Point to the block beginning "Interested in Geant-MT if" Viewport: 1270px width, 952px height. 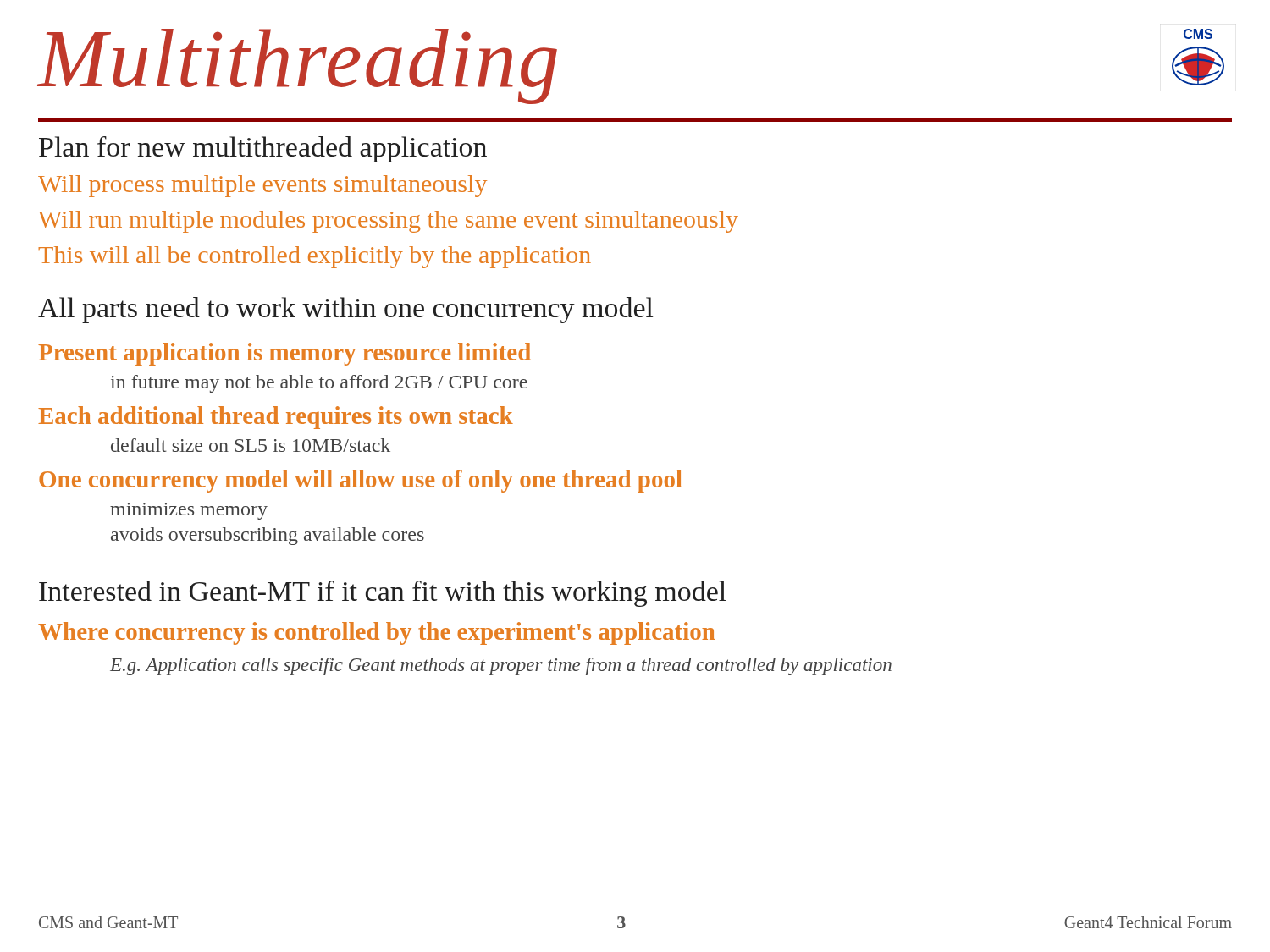point(382,591)
